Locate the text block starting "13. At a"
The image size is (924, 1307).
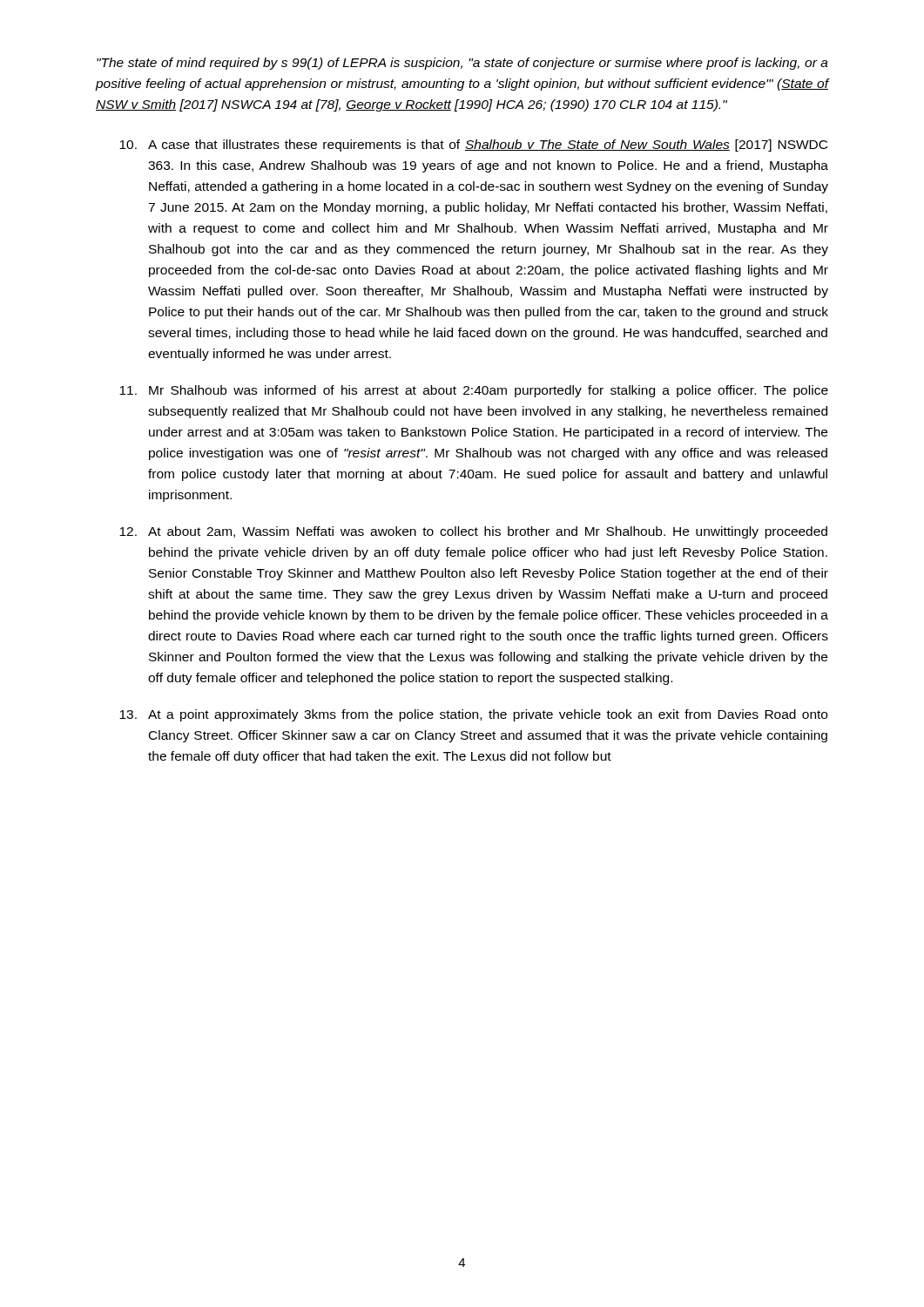tap(462, 736)
